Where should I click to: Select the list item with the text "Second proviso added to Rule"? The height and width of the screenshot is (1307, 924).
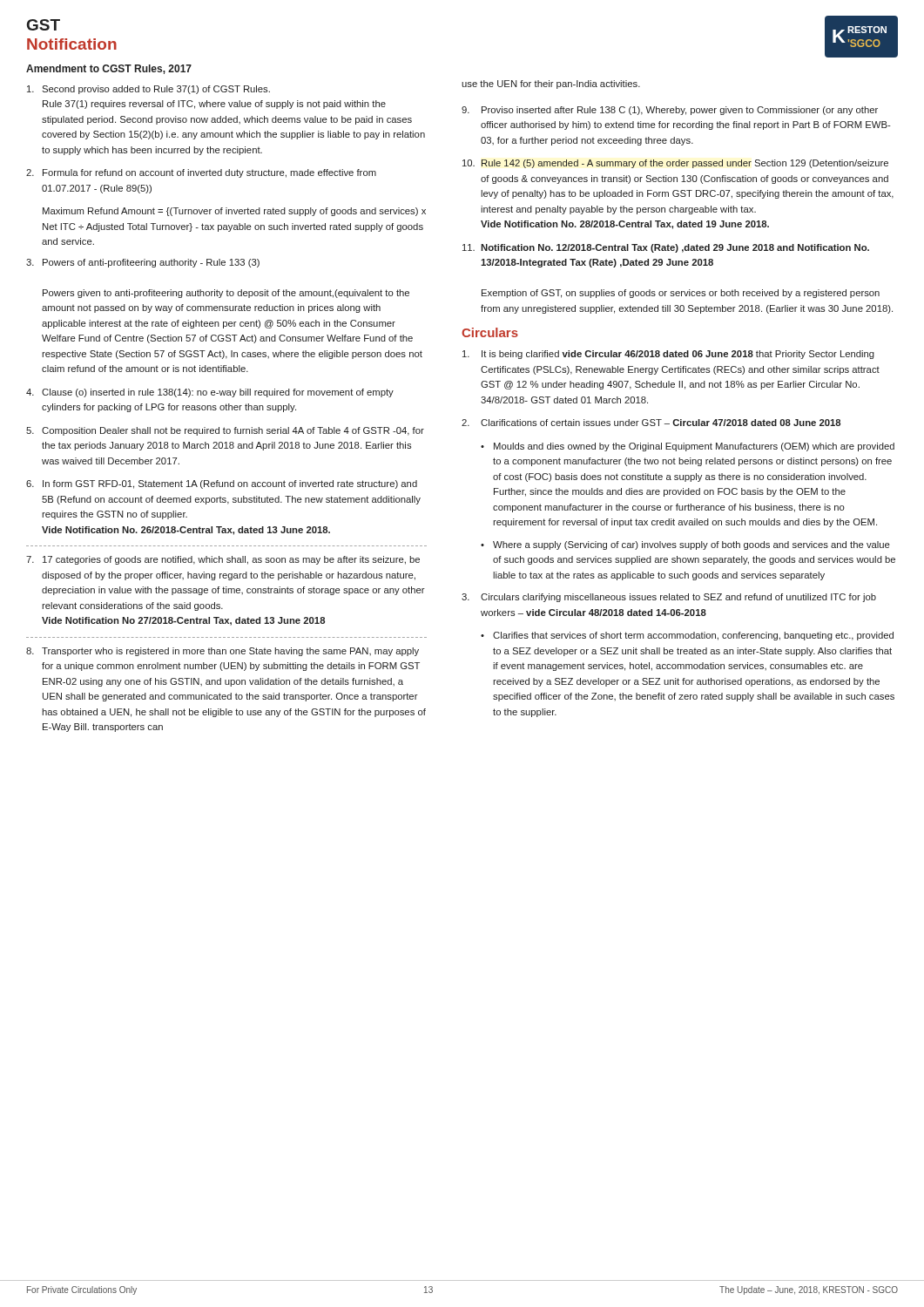click(226, 120)
